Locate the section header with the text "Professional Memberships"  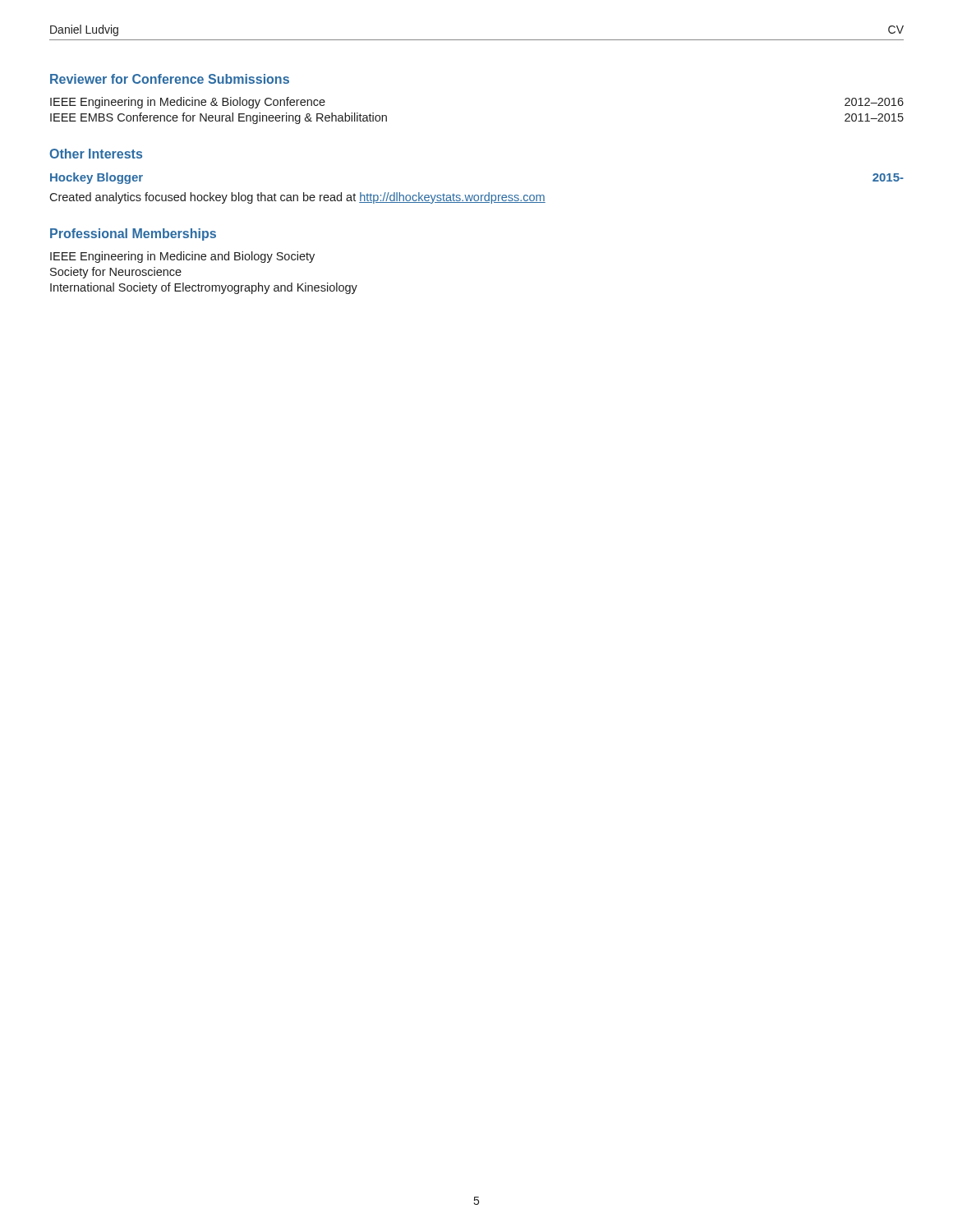[133, 234]
